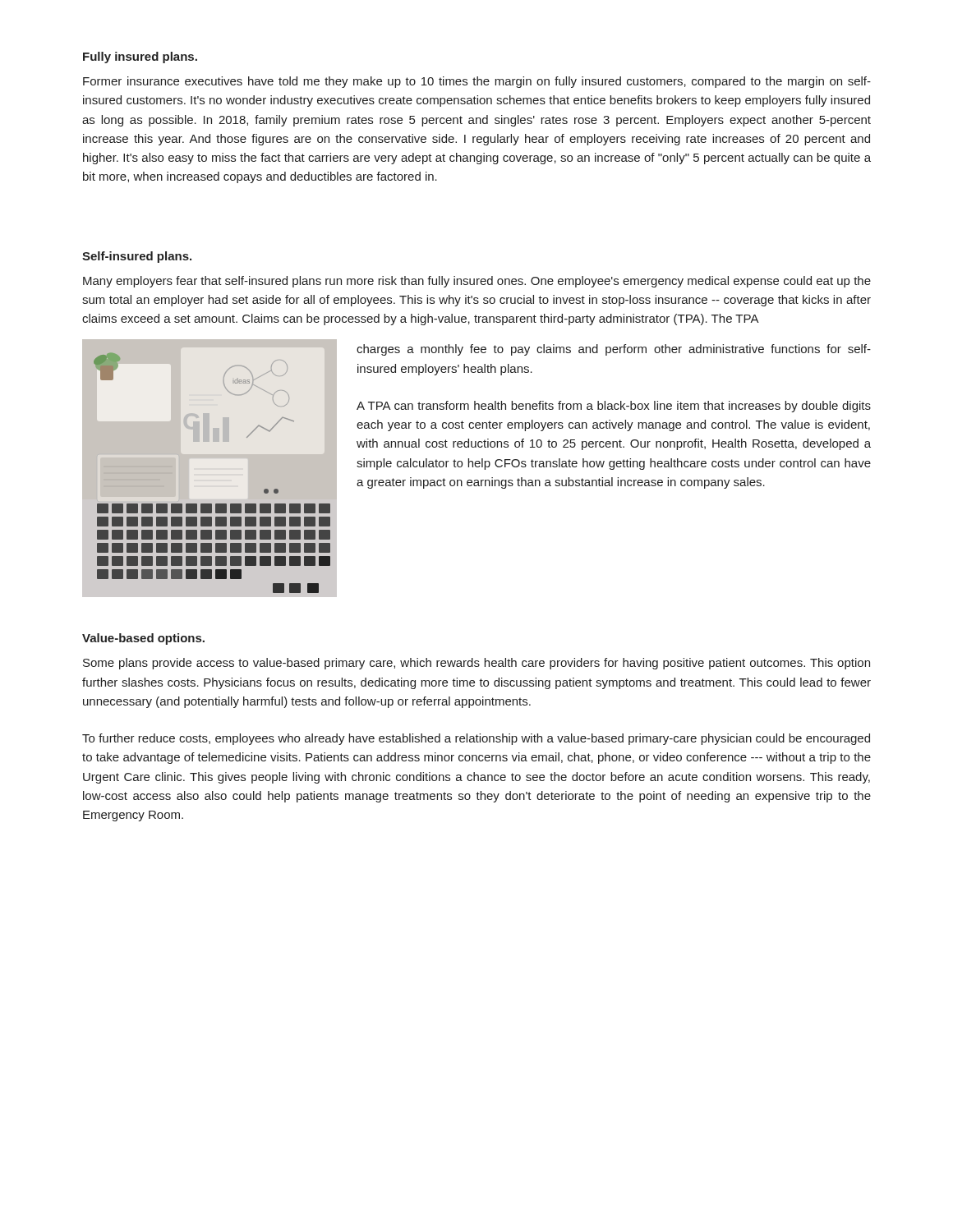
Task: Point to the block beginning "Former insurance executives have told me"
Action: (x=476, y=129)
